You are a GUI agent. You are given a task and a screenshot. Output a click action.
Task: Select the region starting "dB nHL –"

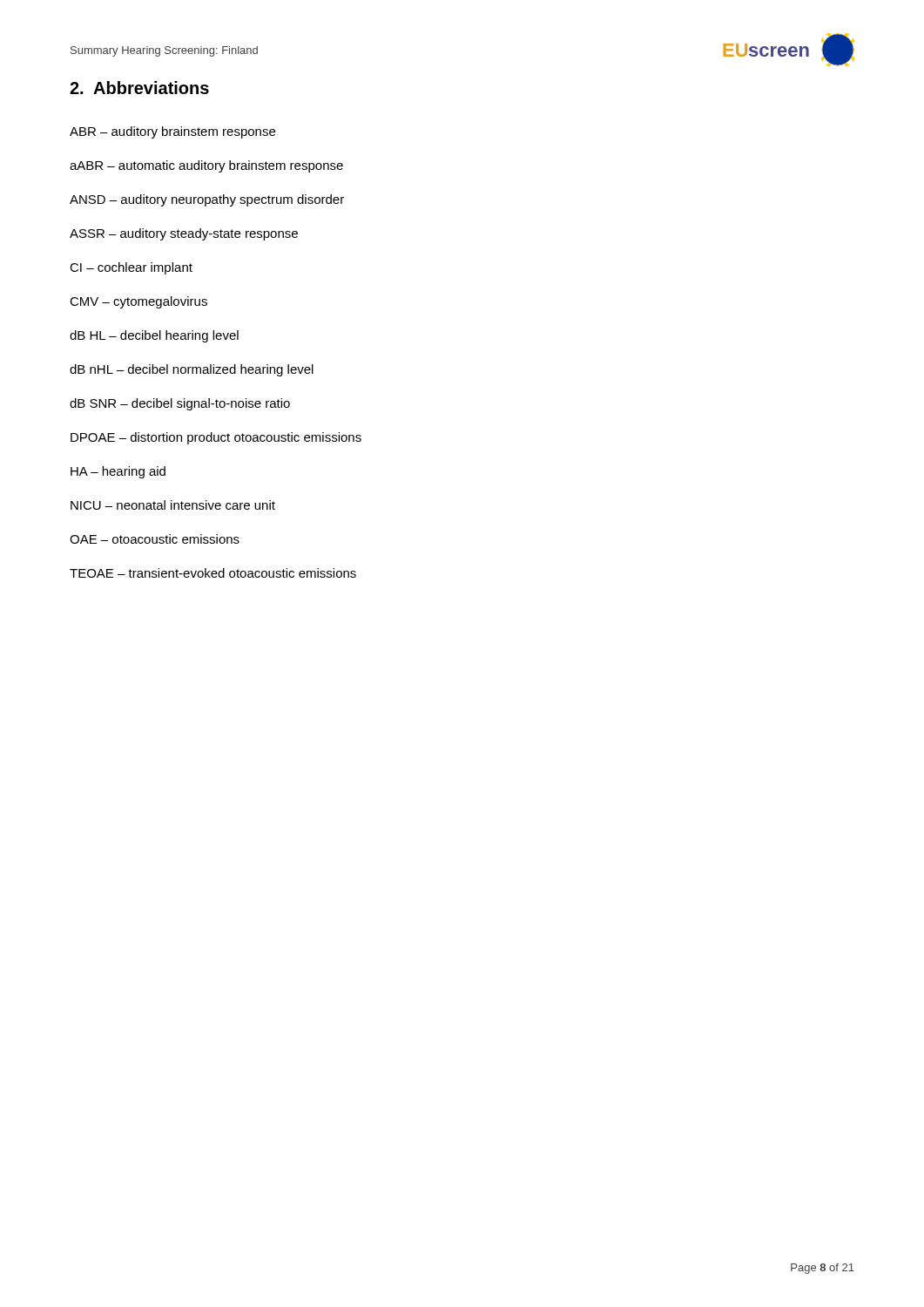[x=192, y=369]
